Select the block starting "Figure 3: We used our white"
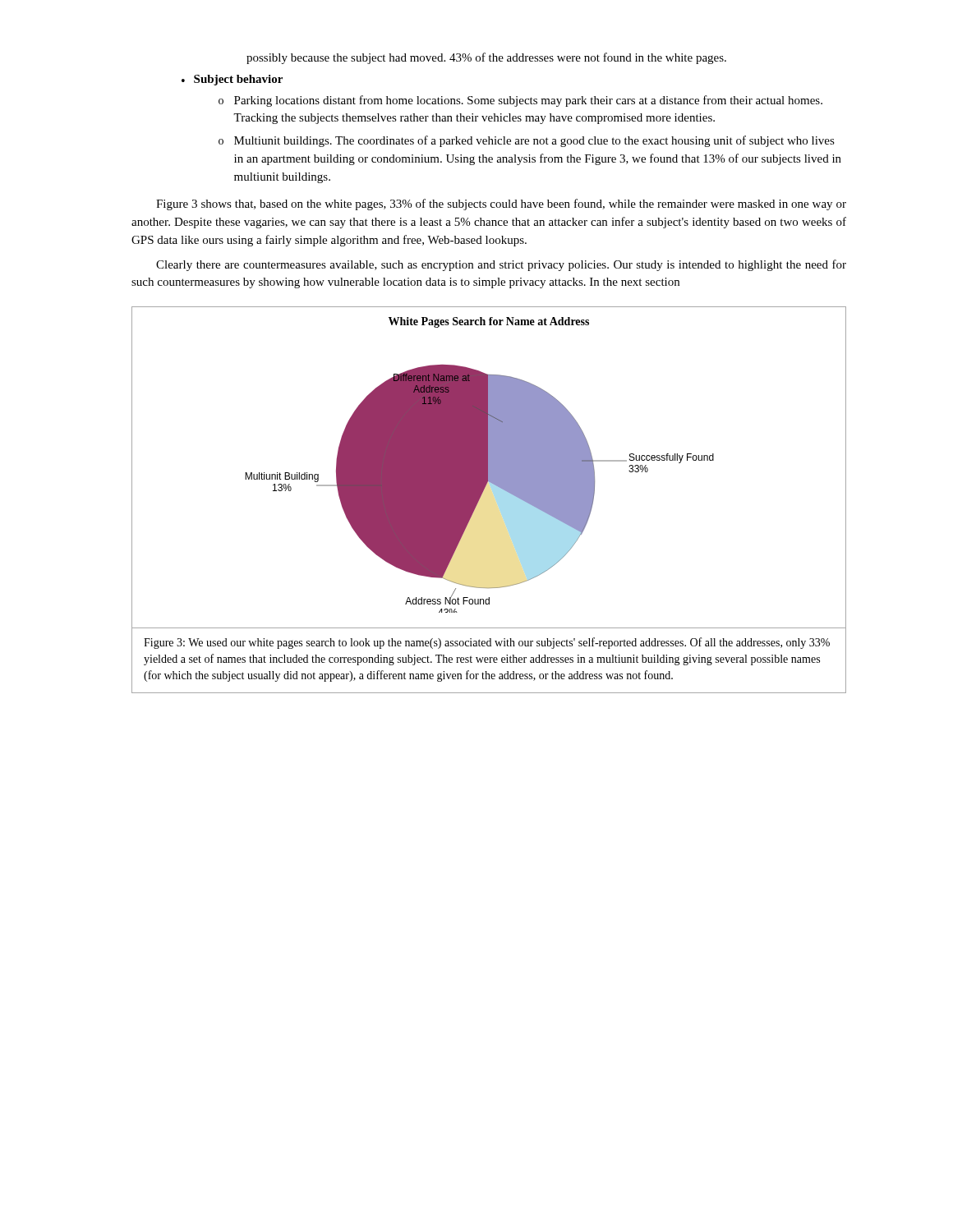The image size is (953, 1232). 487,659
